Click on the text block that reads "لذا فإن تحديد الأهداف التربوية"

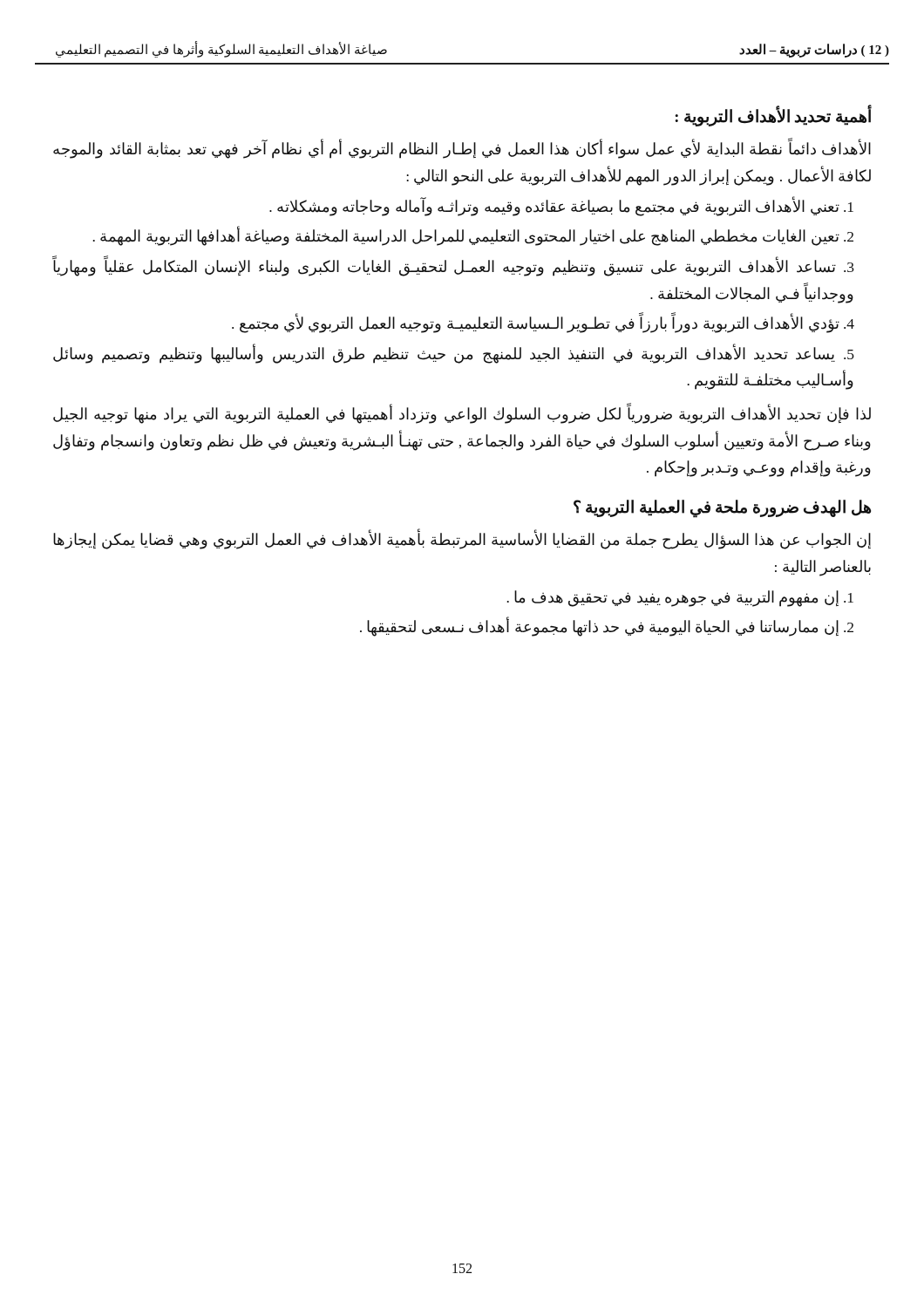click(462, 441)
